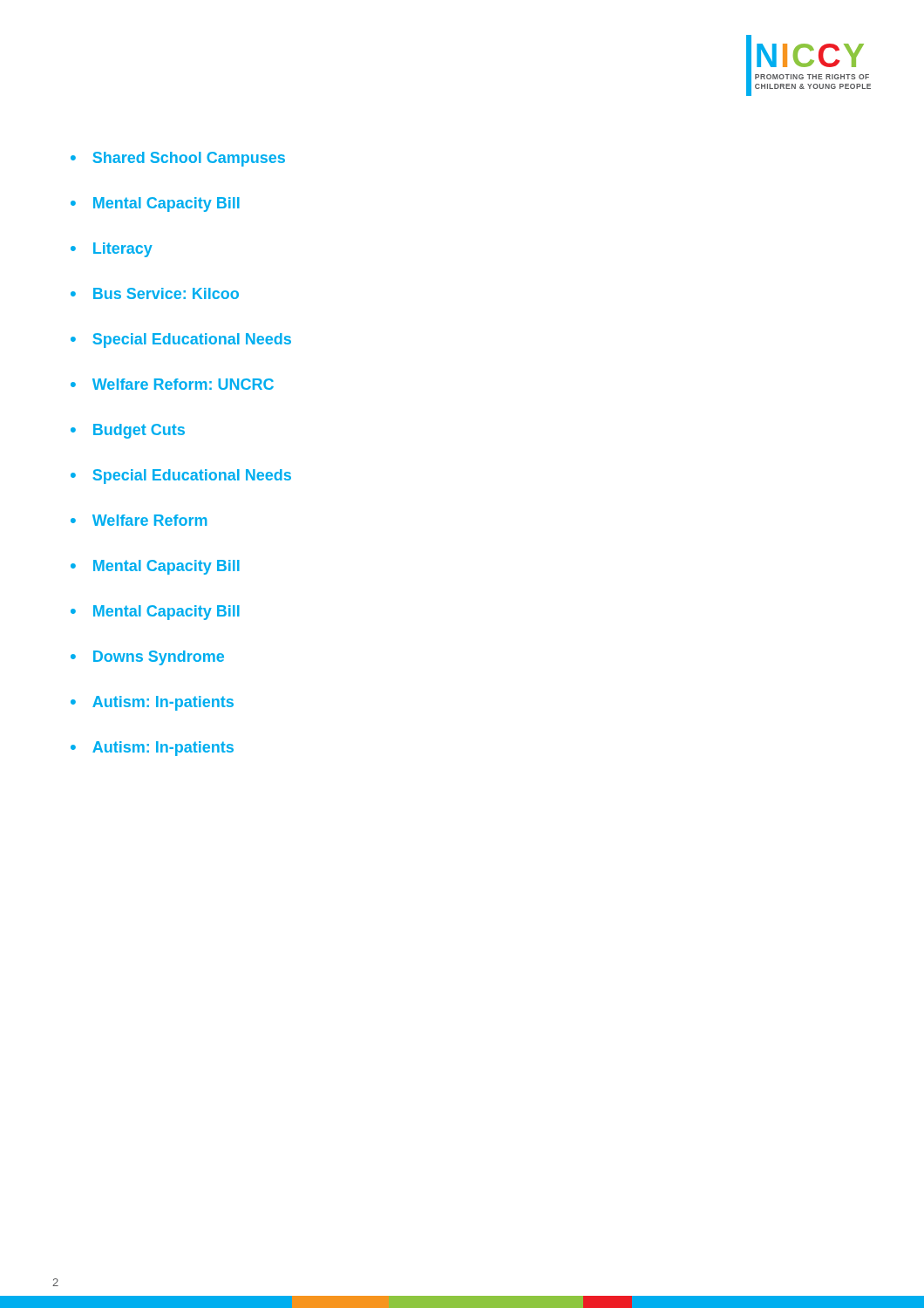Click on the list item containing "• Shared School Campuses"
Image resolution: width=924 pixels, height=1308 pixels.
coord(178,159)
